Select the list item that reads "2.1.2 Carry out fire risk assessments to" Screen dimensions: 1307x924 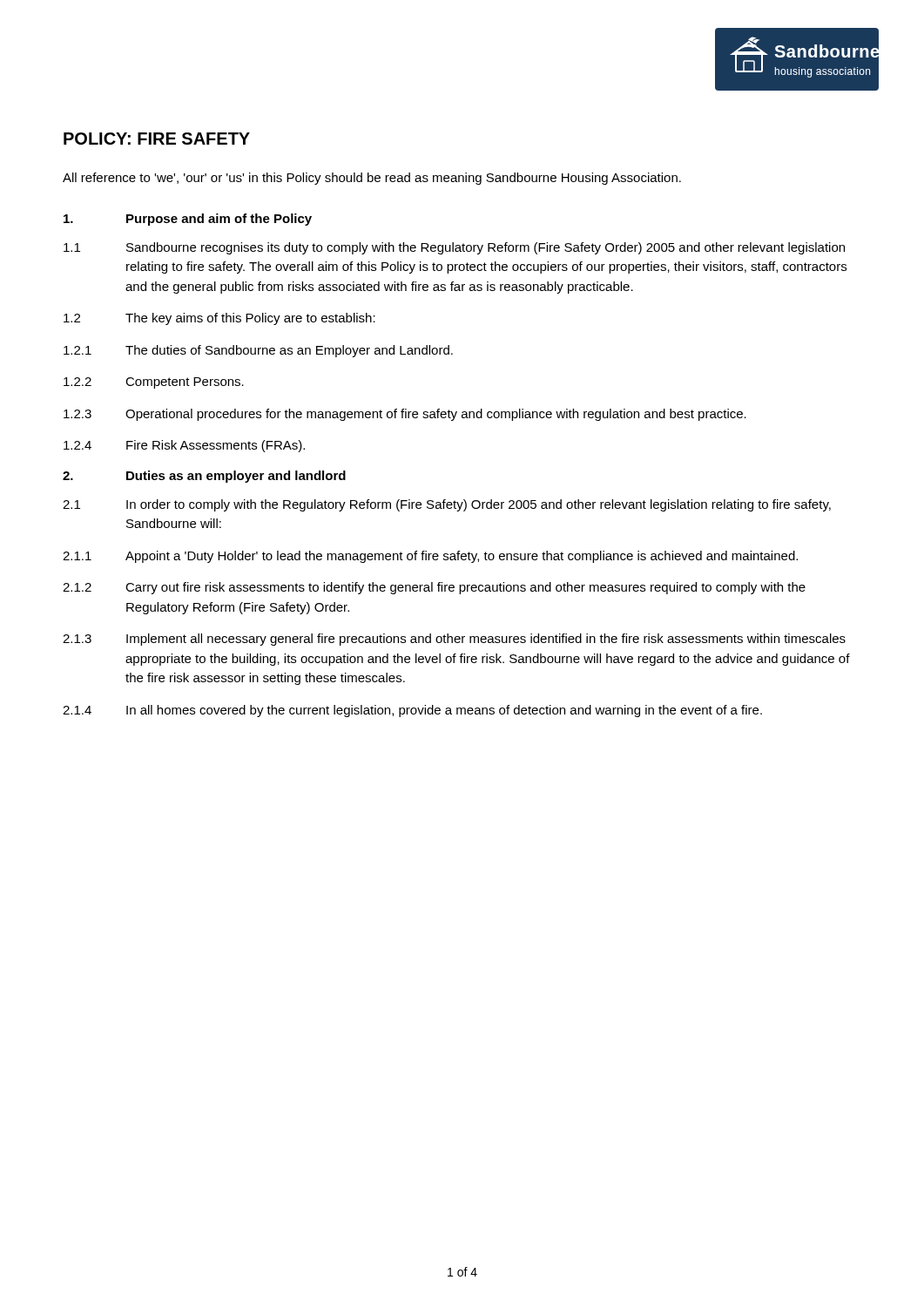[462, 597]
